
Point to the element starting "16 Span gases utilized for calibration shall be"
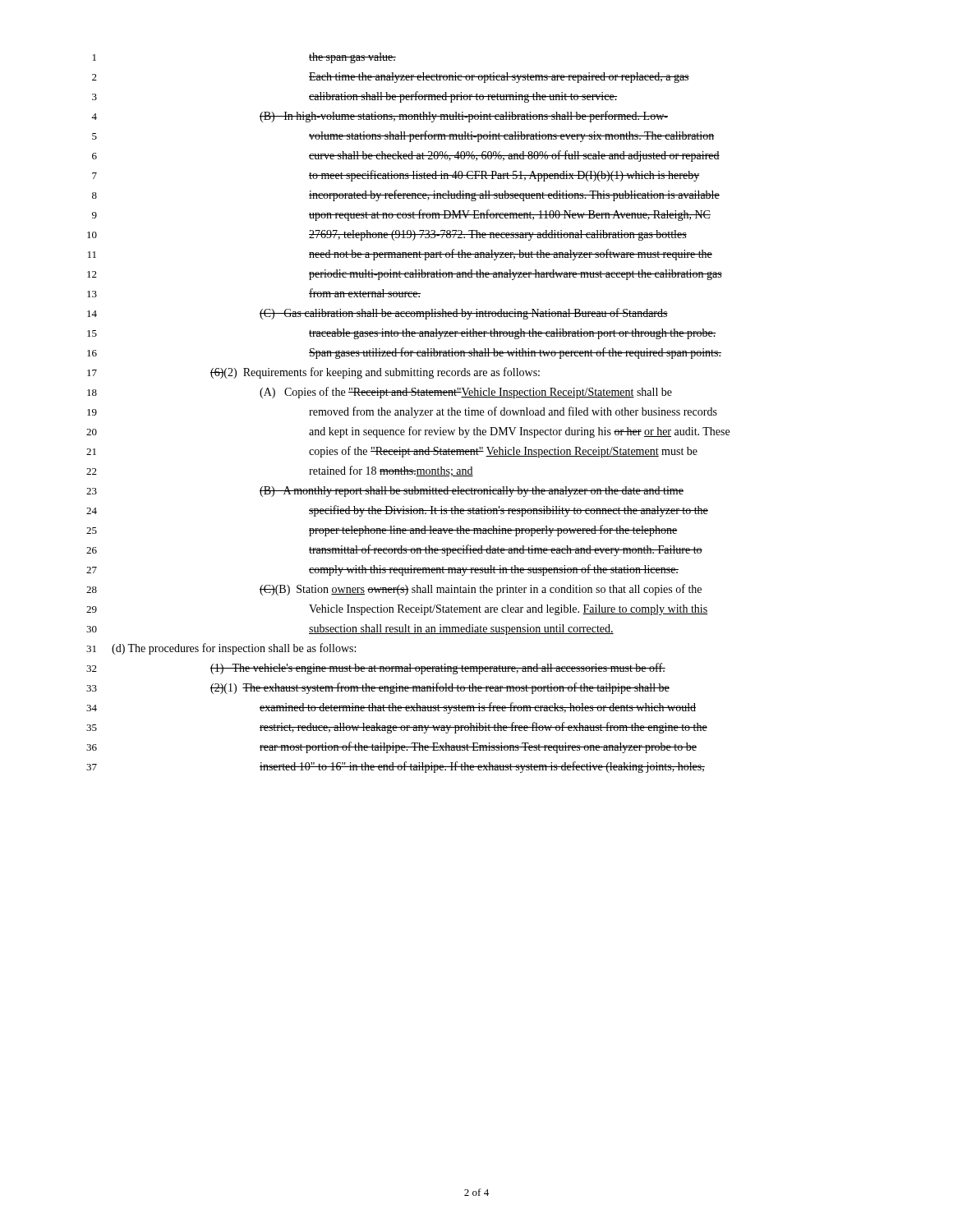(476, 353)
